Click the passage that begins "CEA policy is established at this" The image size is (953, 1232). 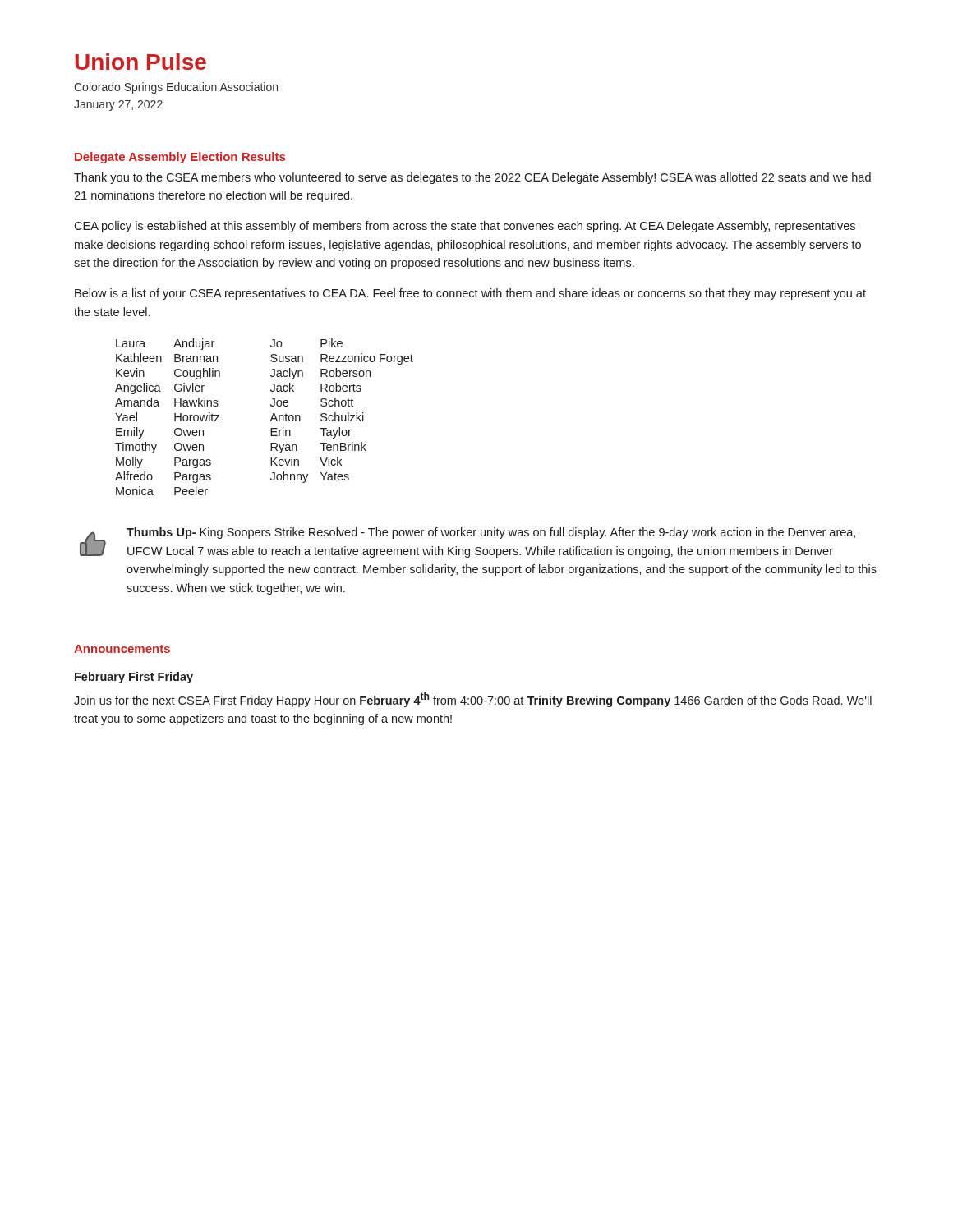(x=476, y=245)
